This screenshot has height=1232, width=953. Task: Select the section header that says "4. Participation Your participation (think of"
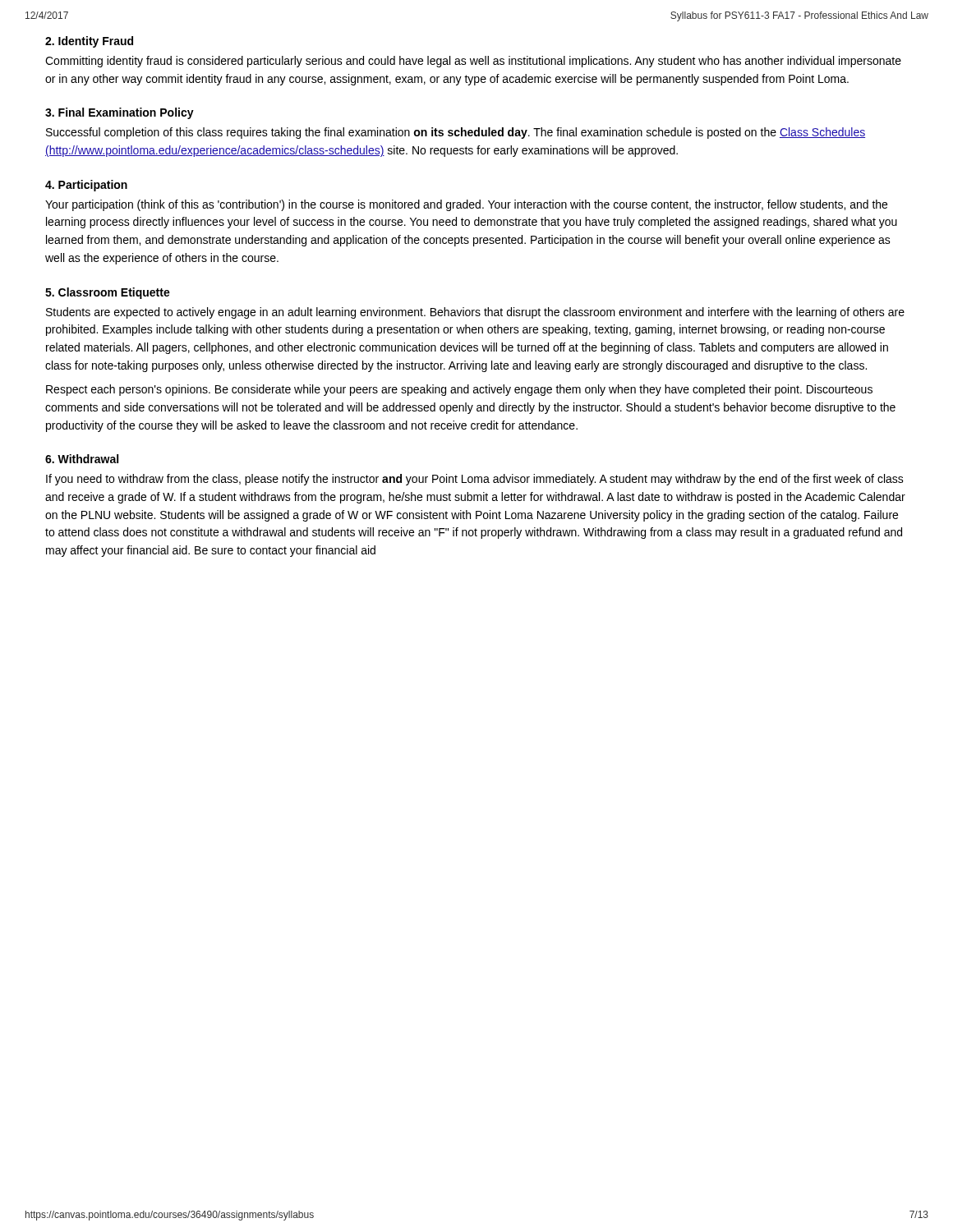click(x=476, y=223)
